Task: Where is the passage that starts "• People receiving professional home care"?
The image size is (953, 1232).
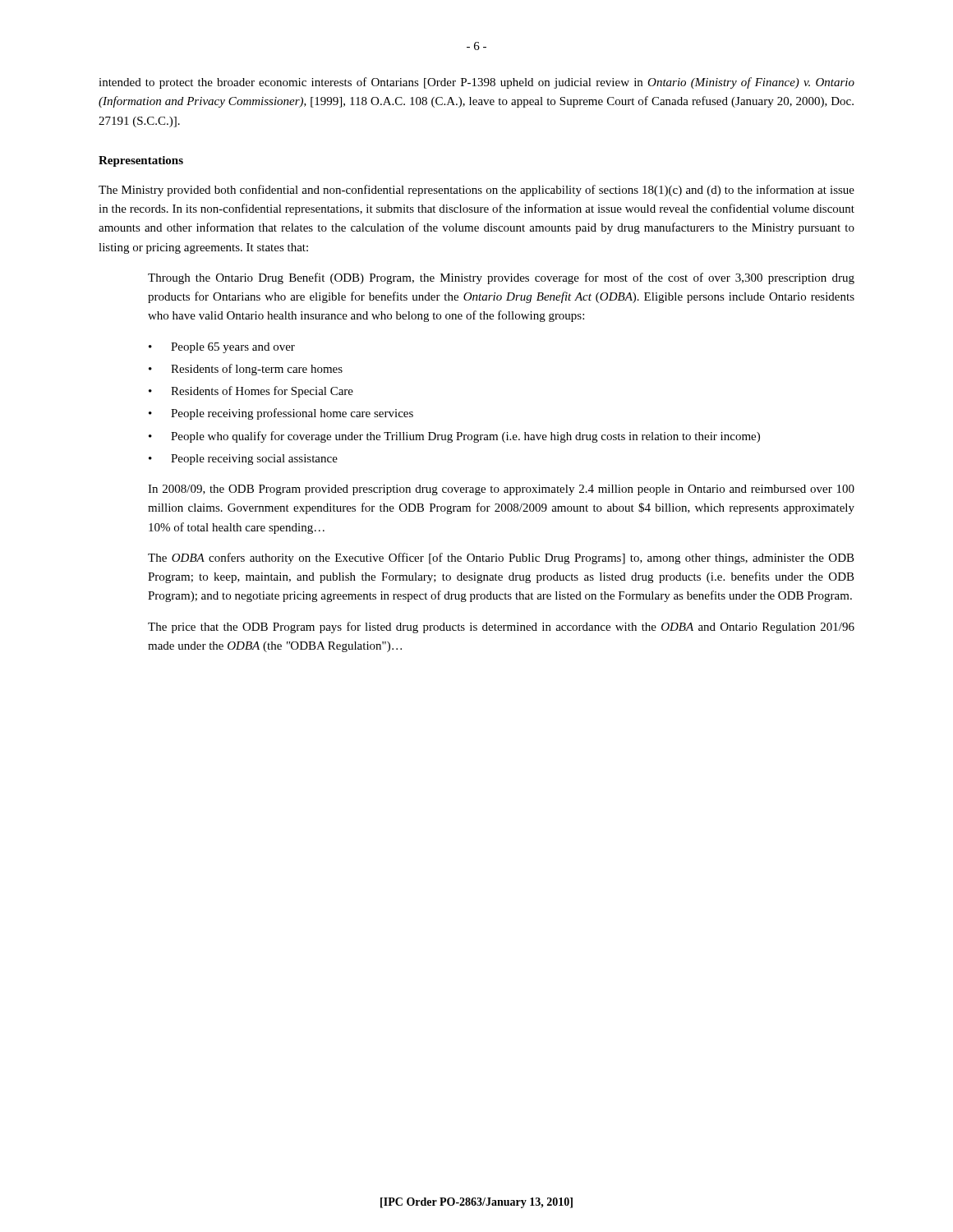Action: [281, 414]
